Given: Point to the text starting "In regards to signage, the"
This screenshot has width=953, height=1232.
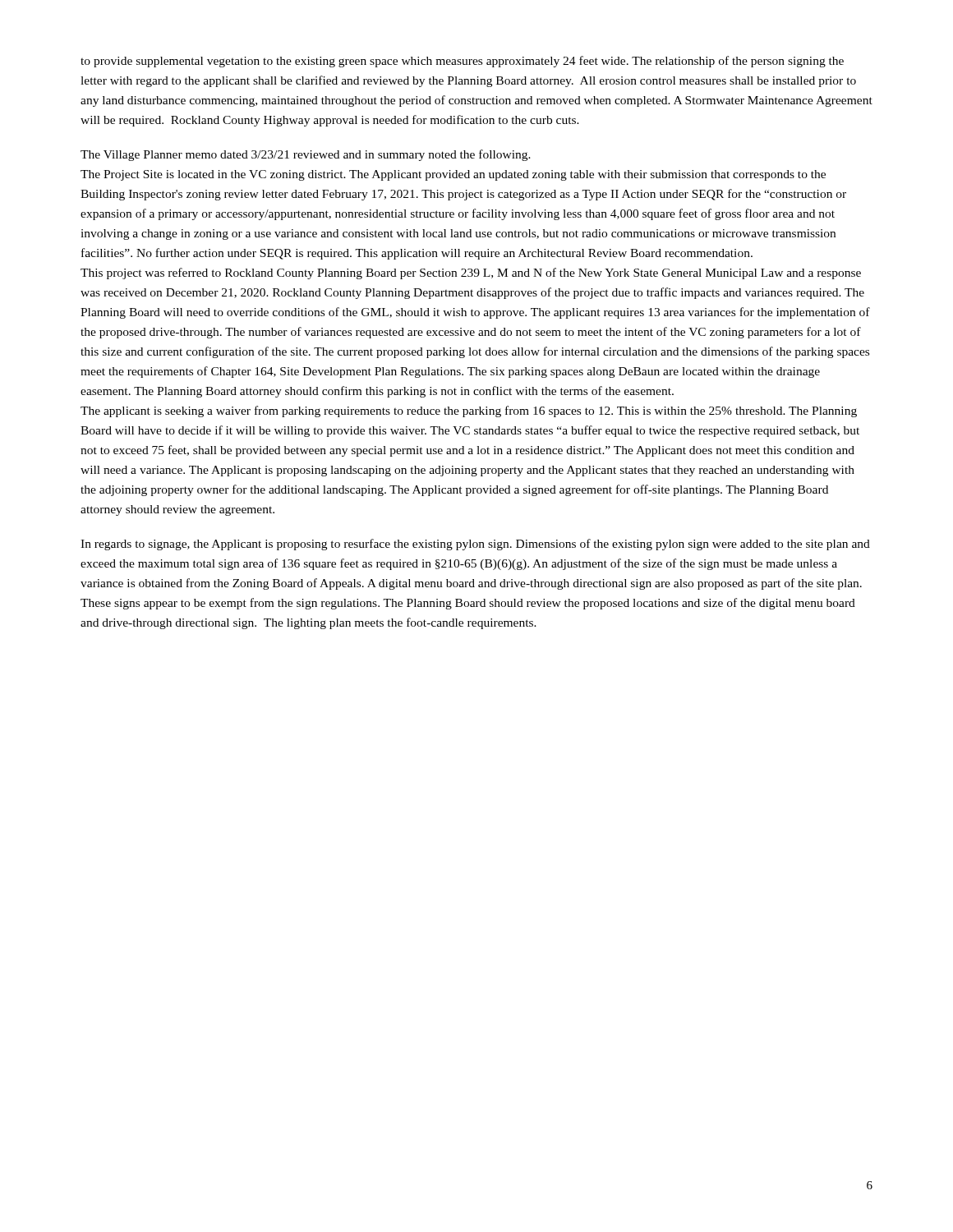Looking at the screenshot, I should (475, 583).
